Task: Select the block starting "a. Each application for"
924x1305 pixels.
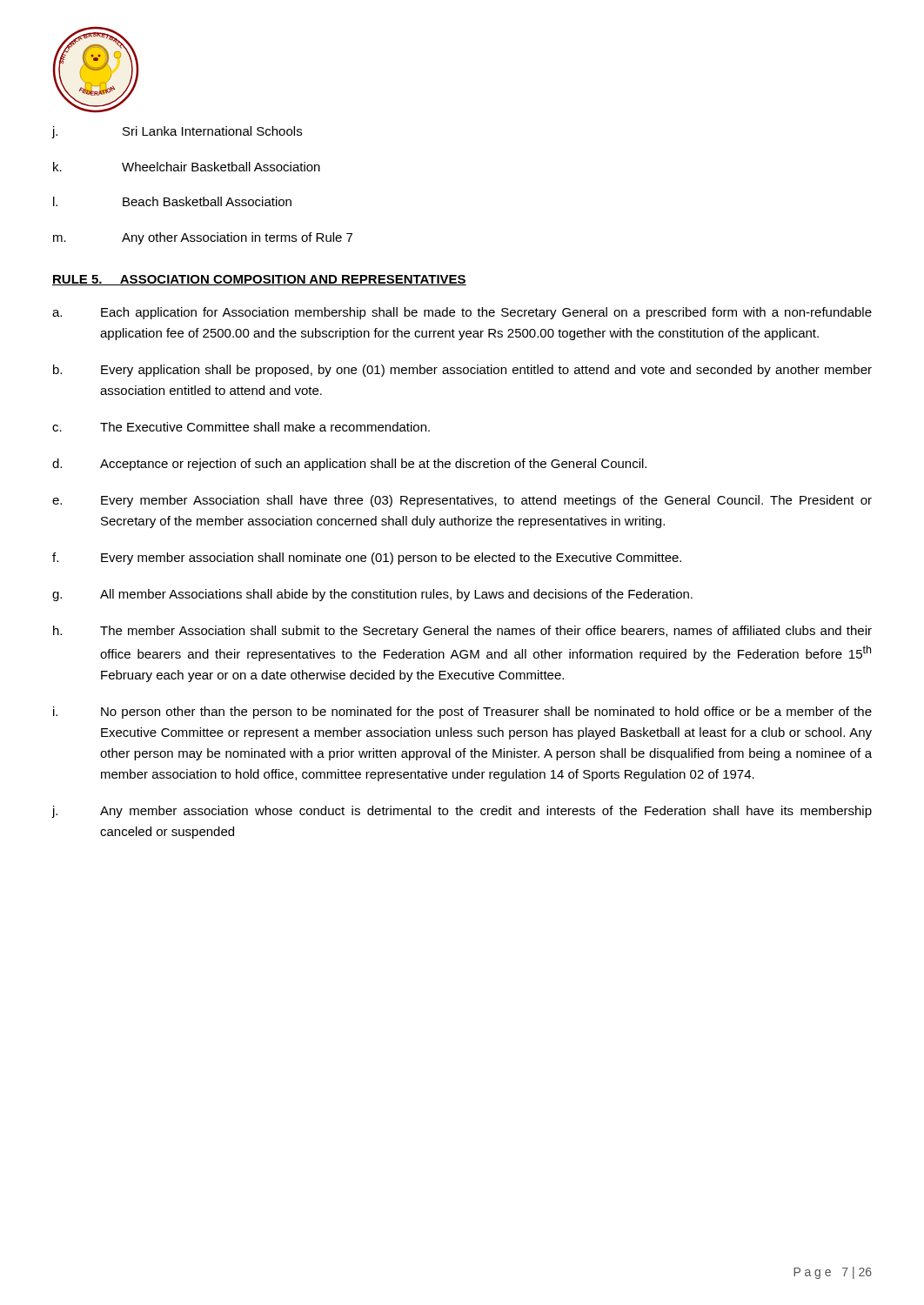Action: pos(462,323)
